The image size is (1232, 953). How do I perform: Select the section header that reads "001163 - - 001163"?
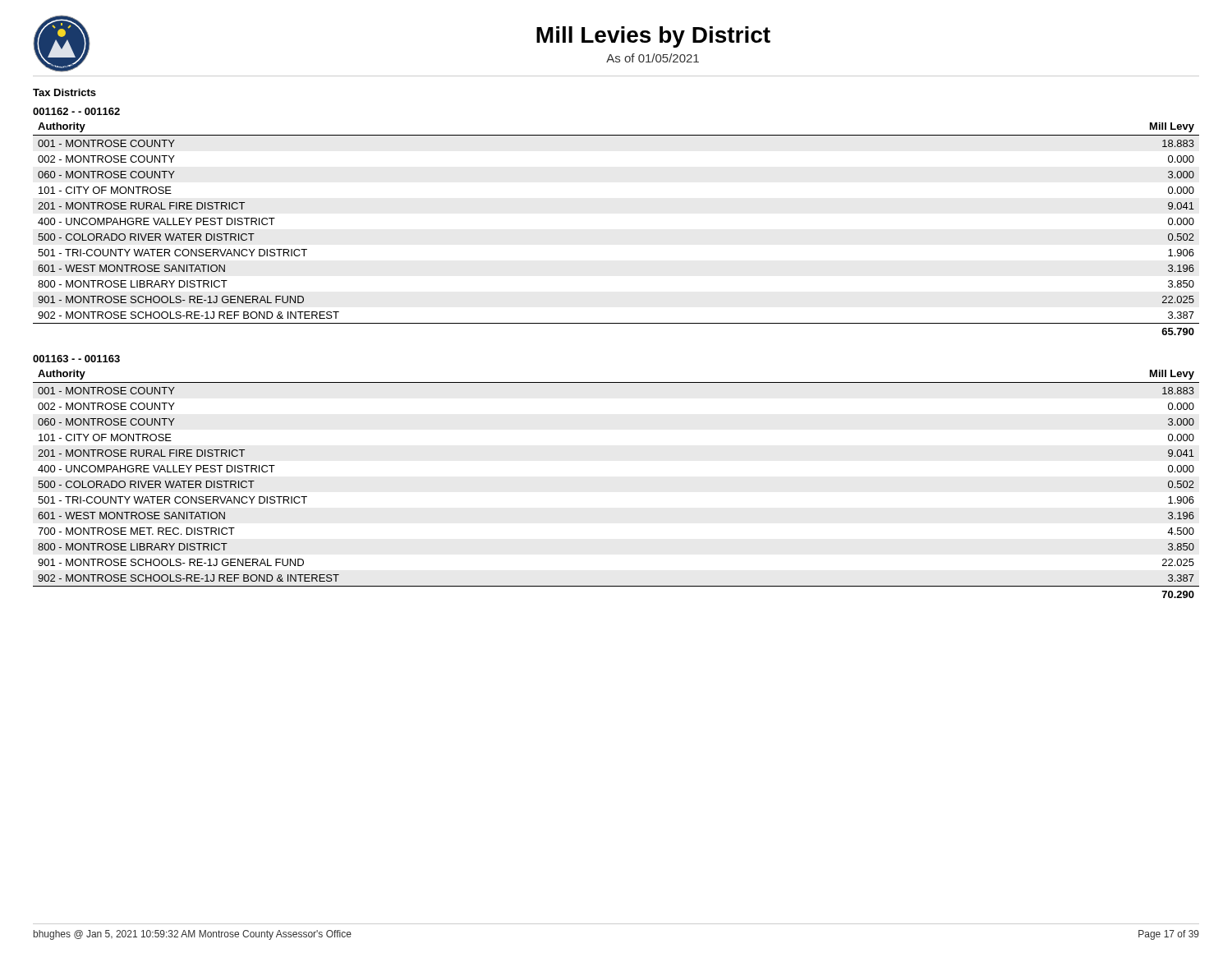[x=77, y=359]
